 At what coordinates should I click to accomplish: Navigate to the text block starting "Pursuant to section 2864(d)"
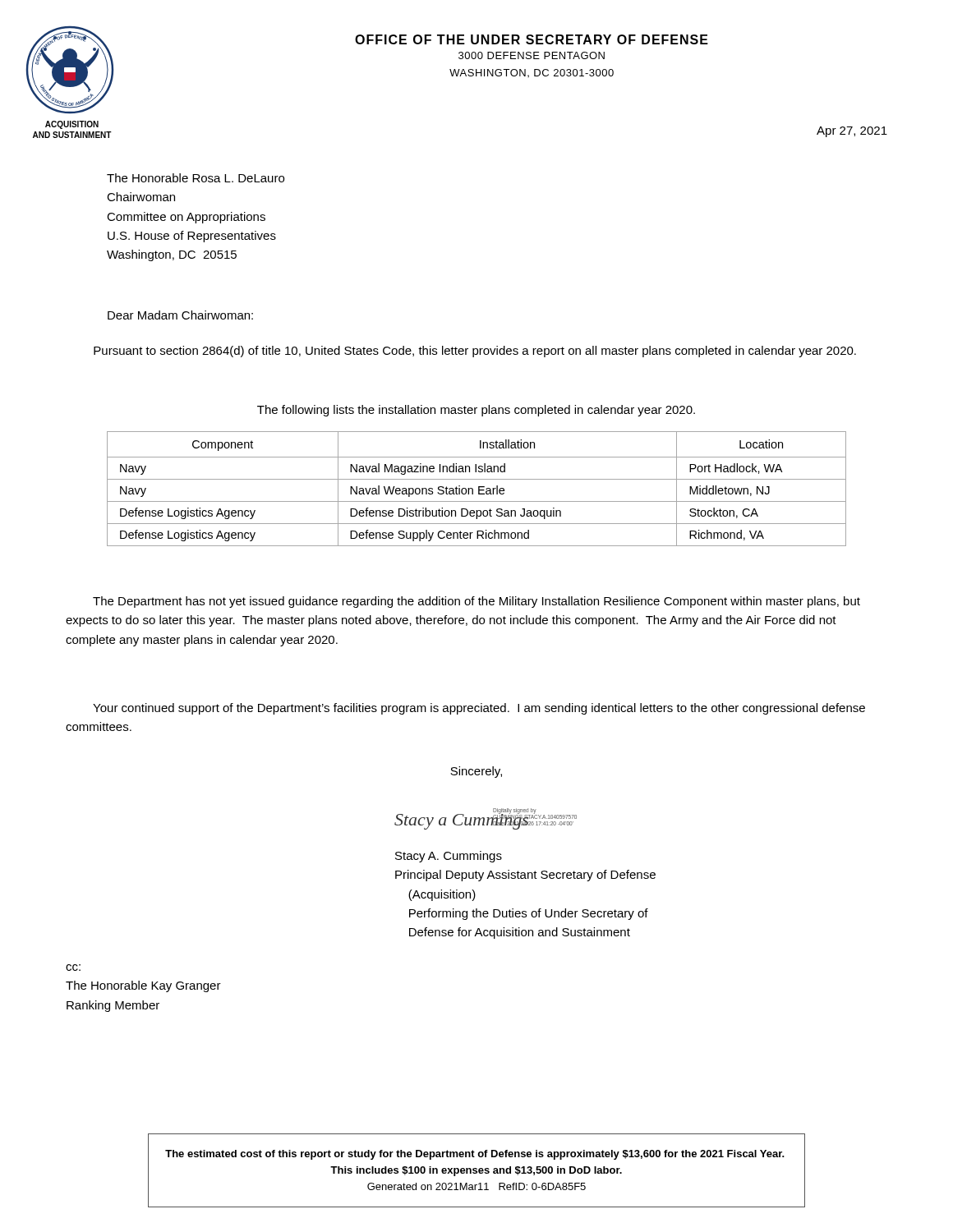pyautogui.click(x=461, y=350)
